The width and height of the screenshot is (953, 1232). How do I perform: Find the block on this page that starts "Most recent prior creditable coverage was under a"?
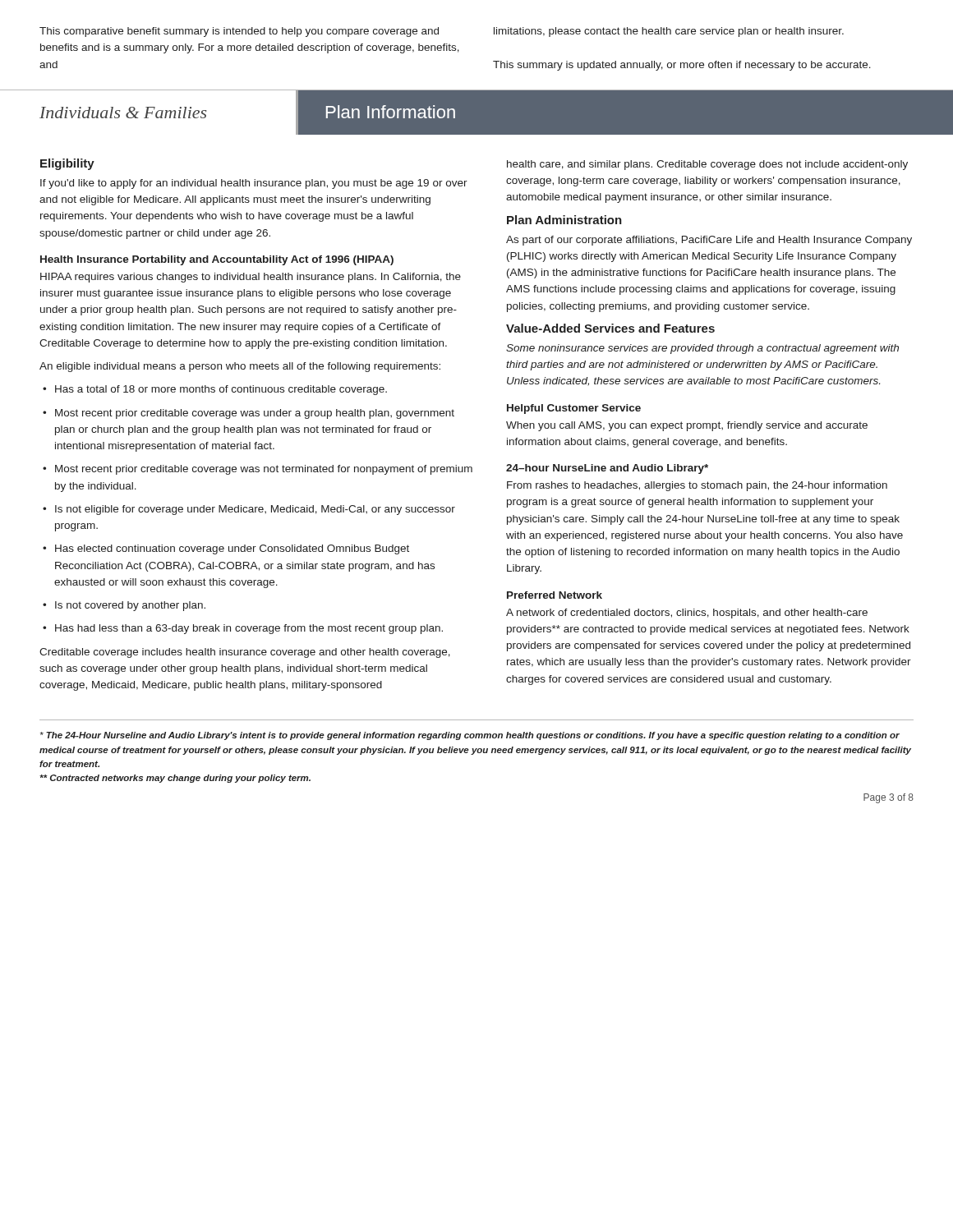258,429
